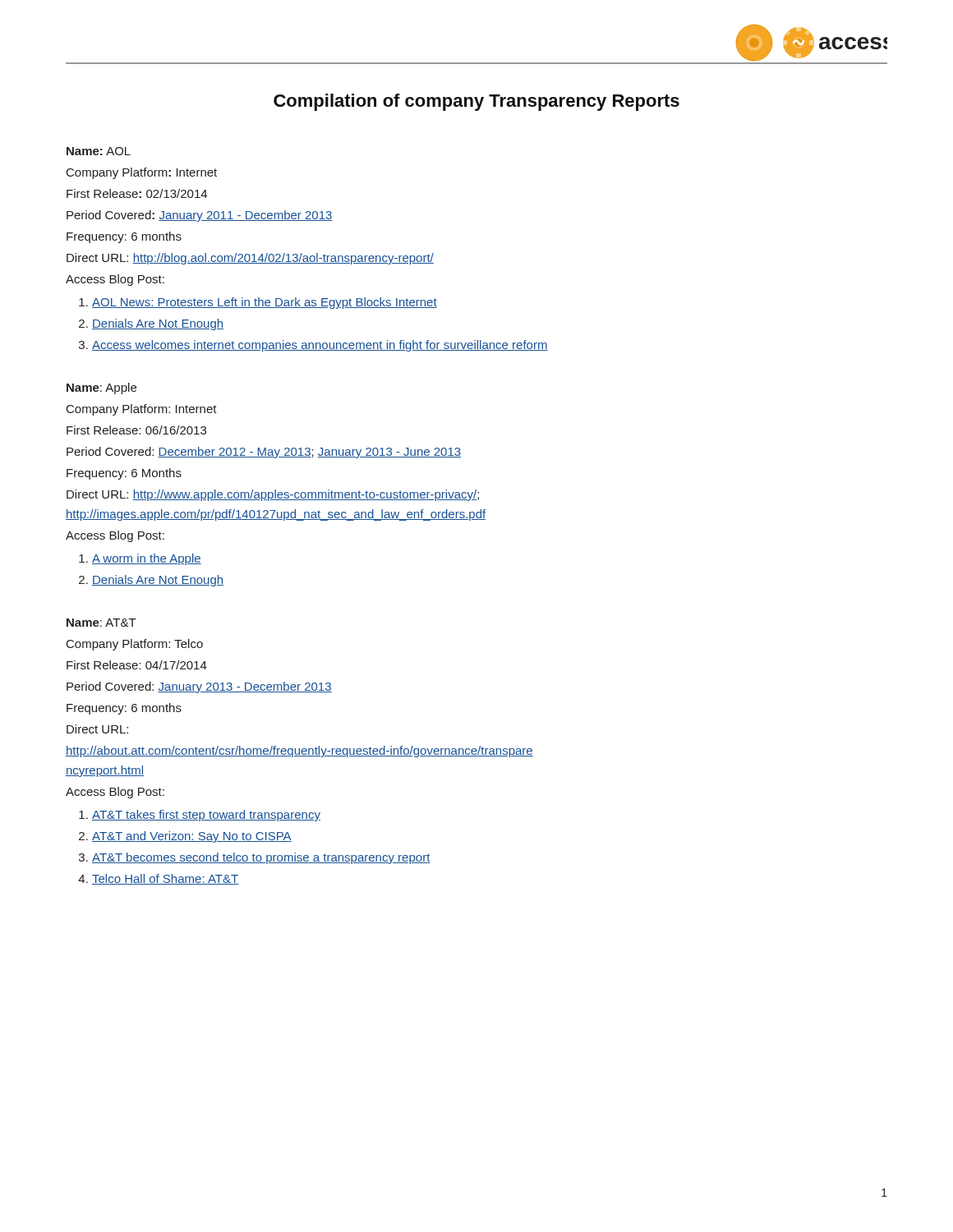Locate the passage starting "Compilation of company Transparency Reports"
The width and height of the screenshot is (953, 1232).
pyautogui.click(x=476, y=101)
